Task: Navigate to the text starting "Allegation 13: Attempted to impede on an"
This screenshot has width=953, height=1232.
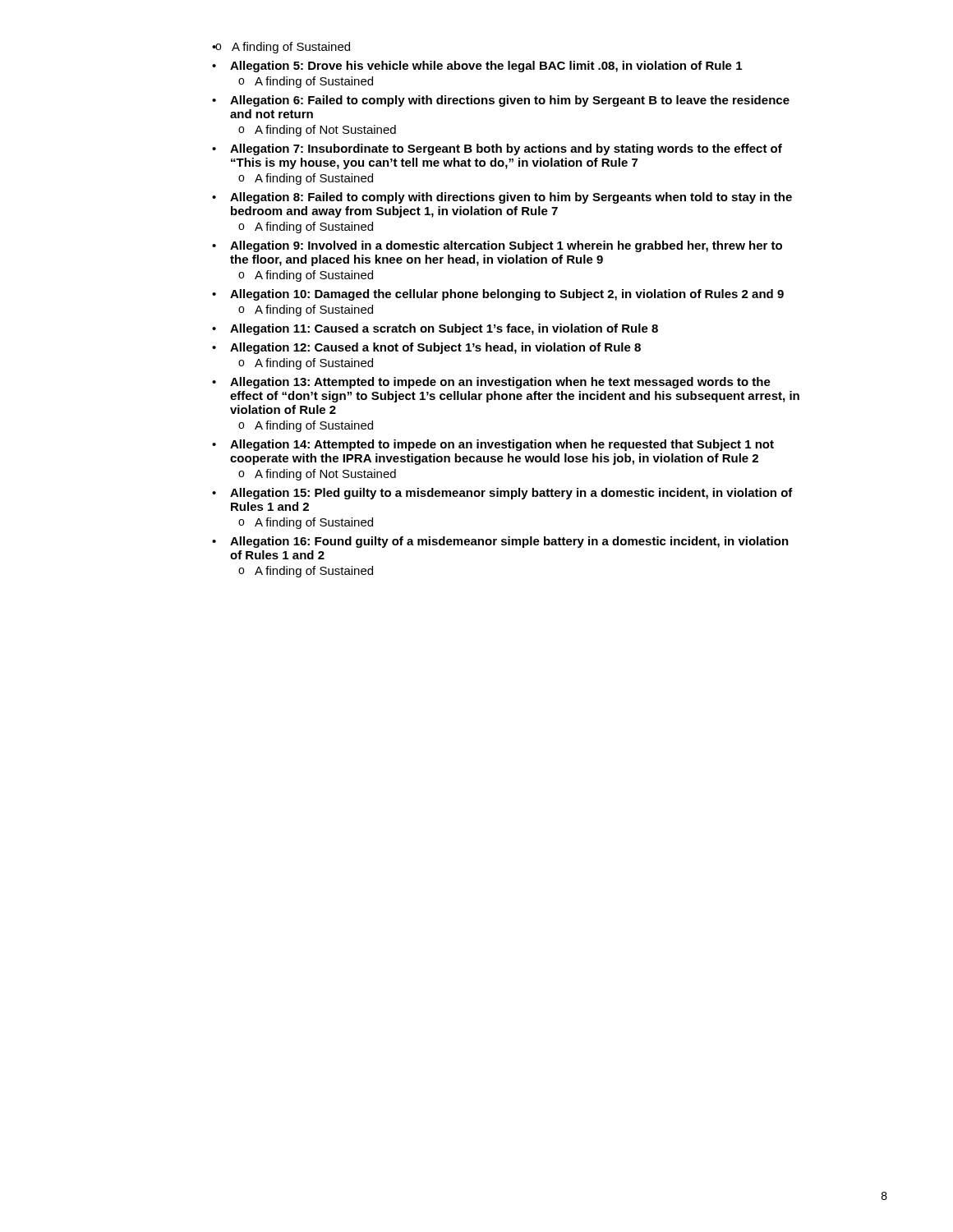Action: pos(517,403)
